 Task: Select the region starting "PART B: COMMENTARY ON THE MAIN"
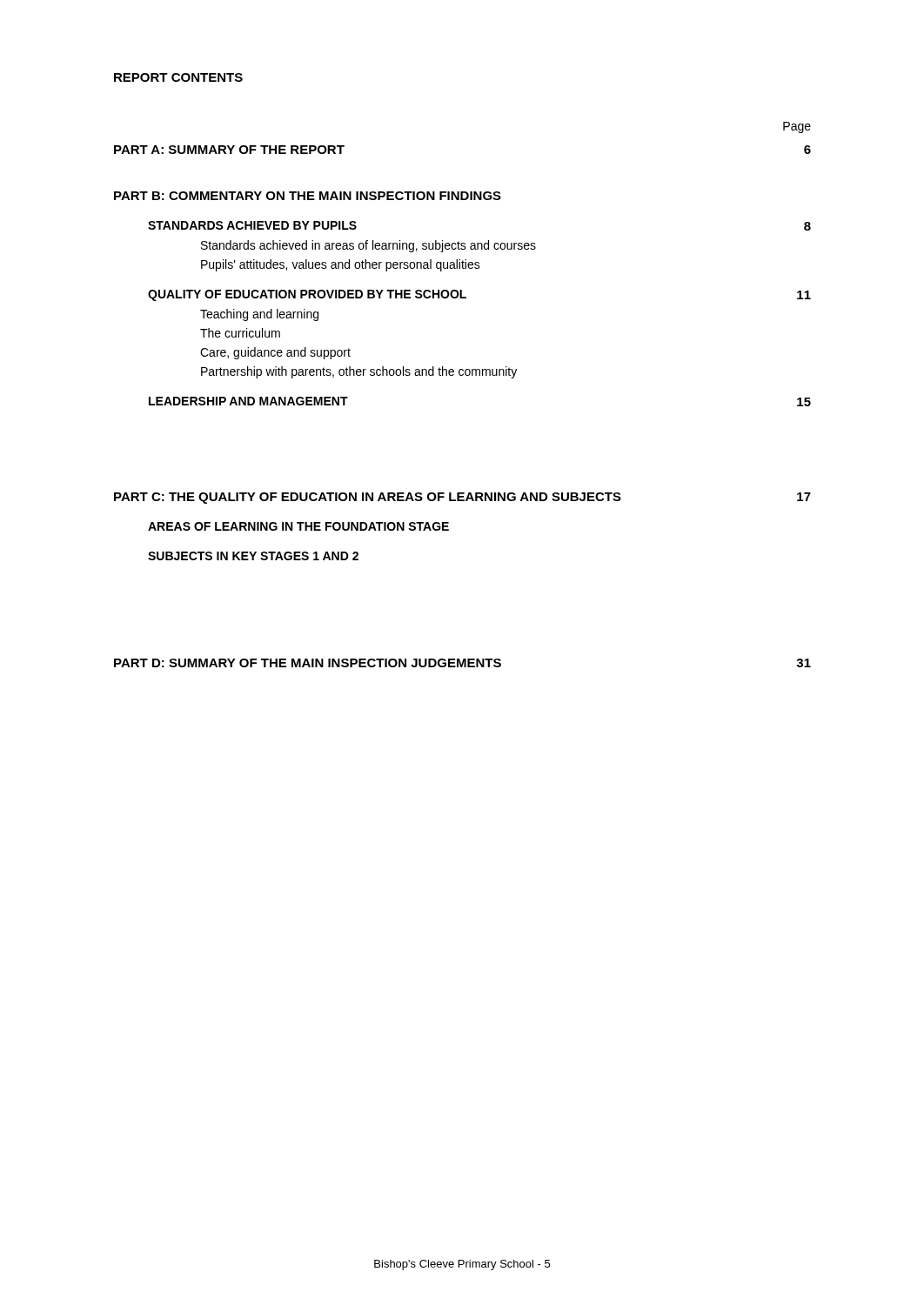coord(462,195)
